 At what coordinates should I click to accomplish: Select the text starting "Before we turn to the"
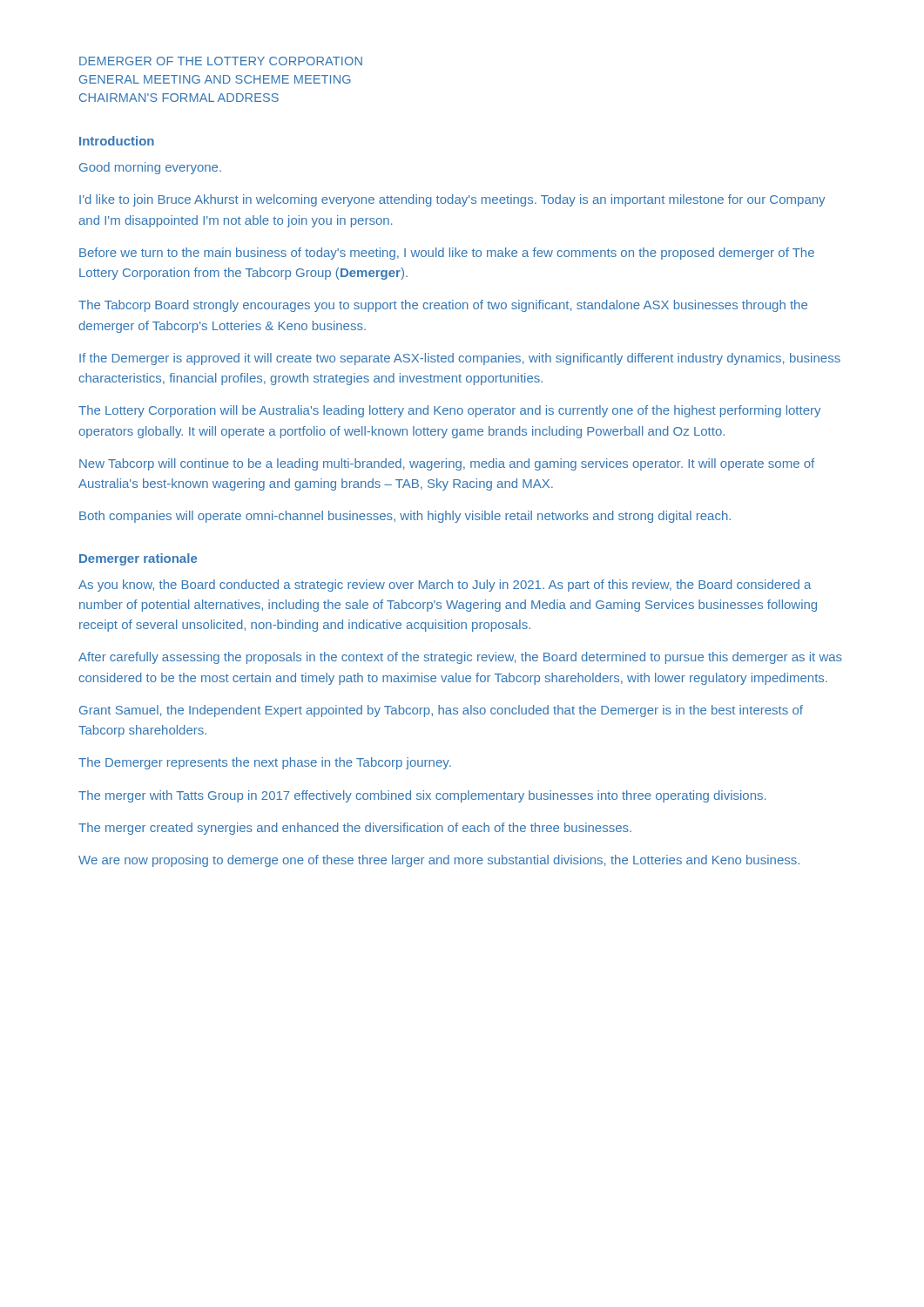click(x=447, y=262)
